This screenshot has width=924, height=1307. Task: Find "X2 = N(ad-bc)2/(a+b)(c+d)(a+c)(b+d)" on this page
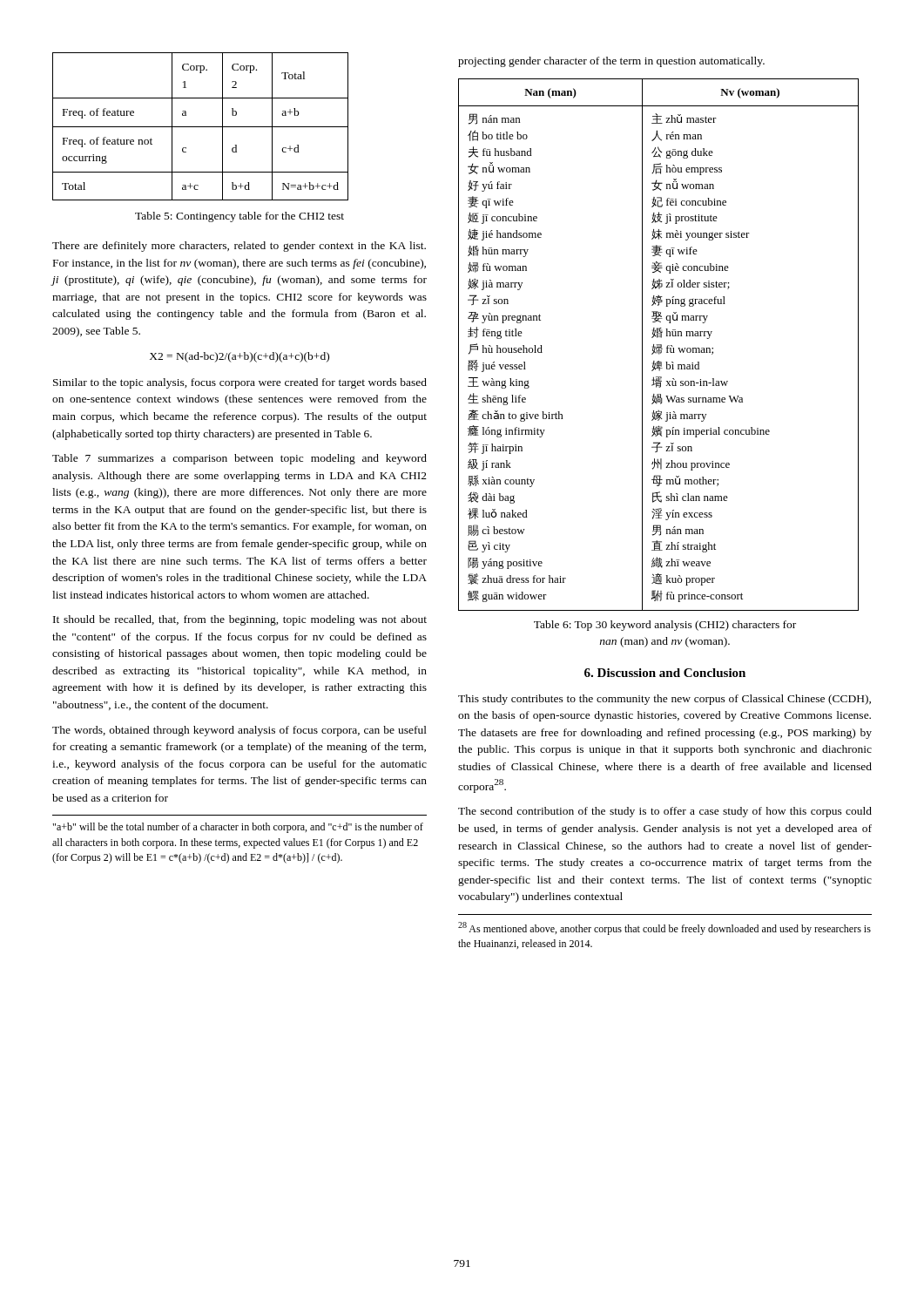click(240, 356)
